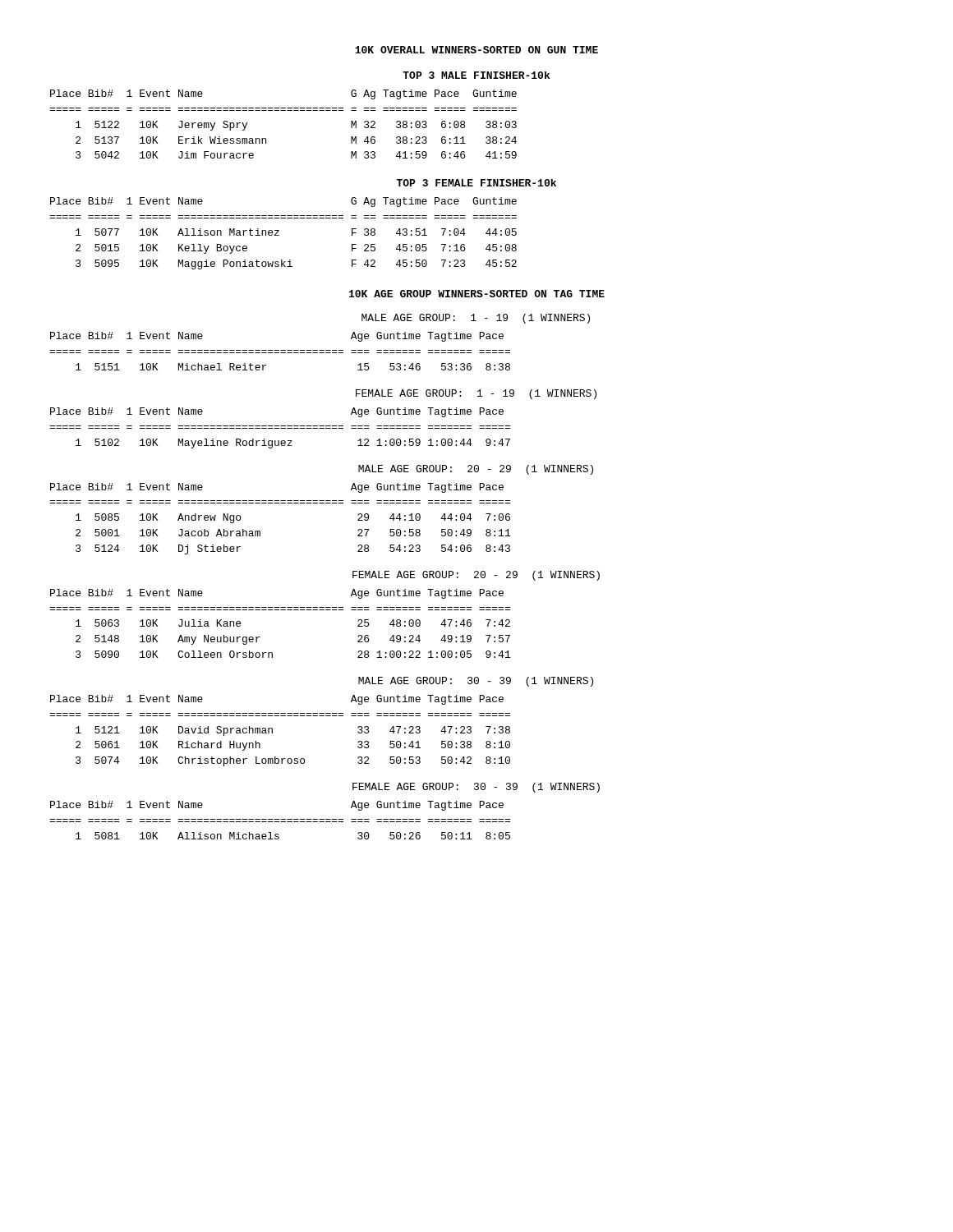Locate the text "TOP 3 FEMALE FINISHER-10k"
This screenshot has height=1232, width=953.
point(476,184)
